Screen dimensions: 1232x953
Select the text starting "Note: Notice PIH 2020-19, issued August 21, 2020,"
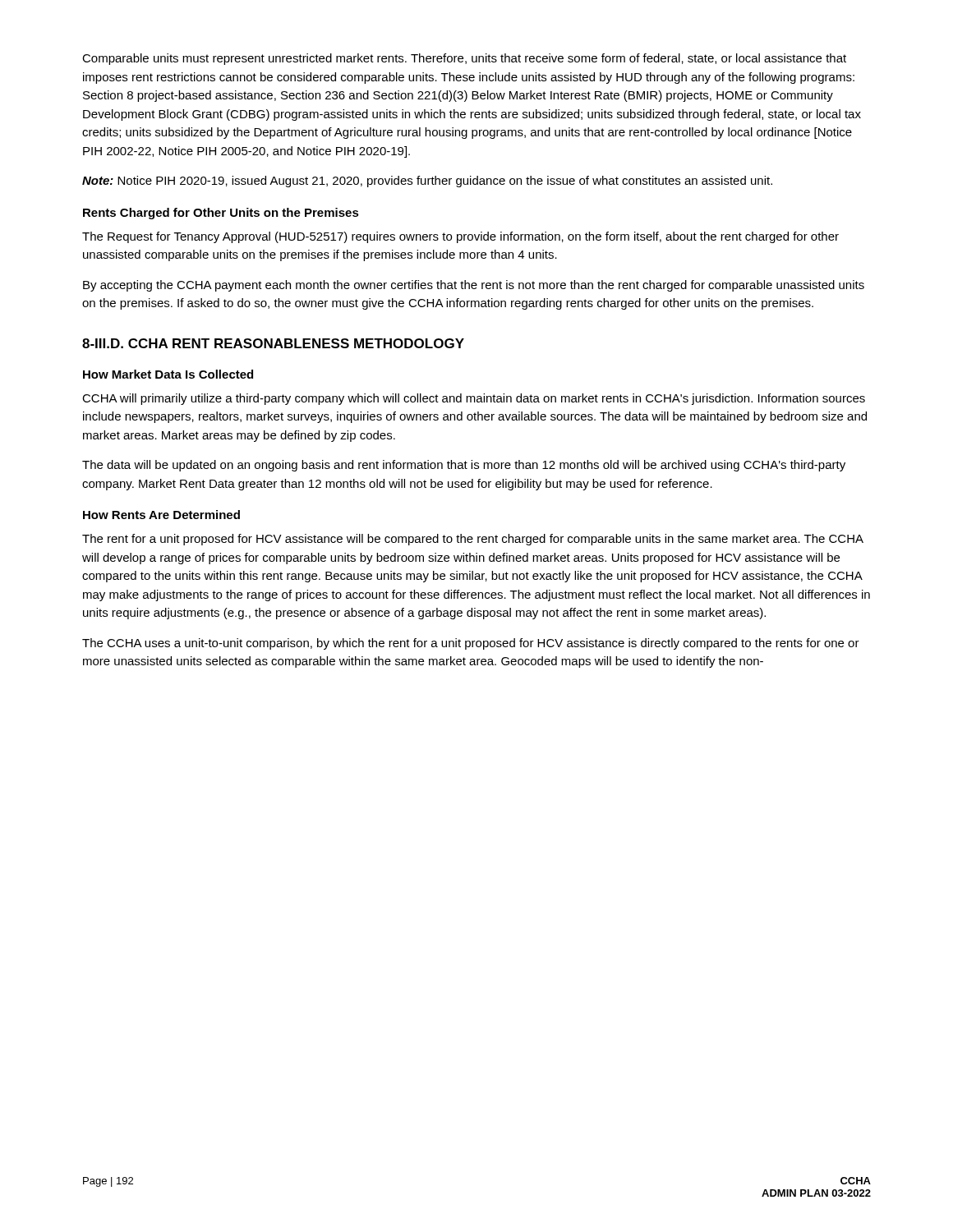[428, 180]
